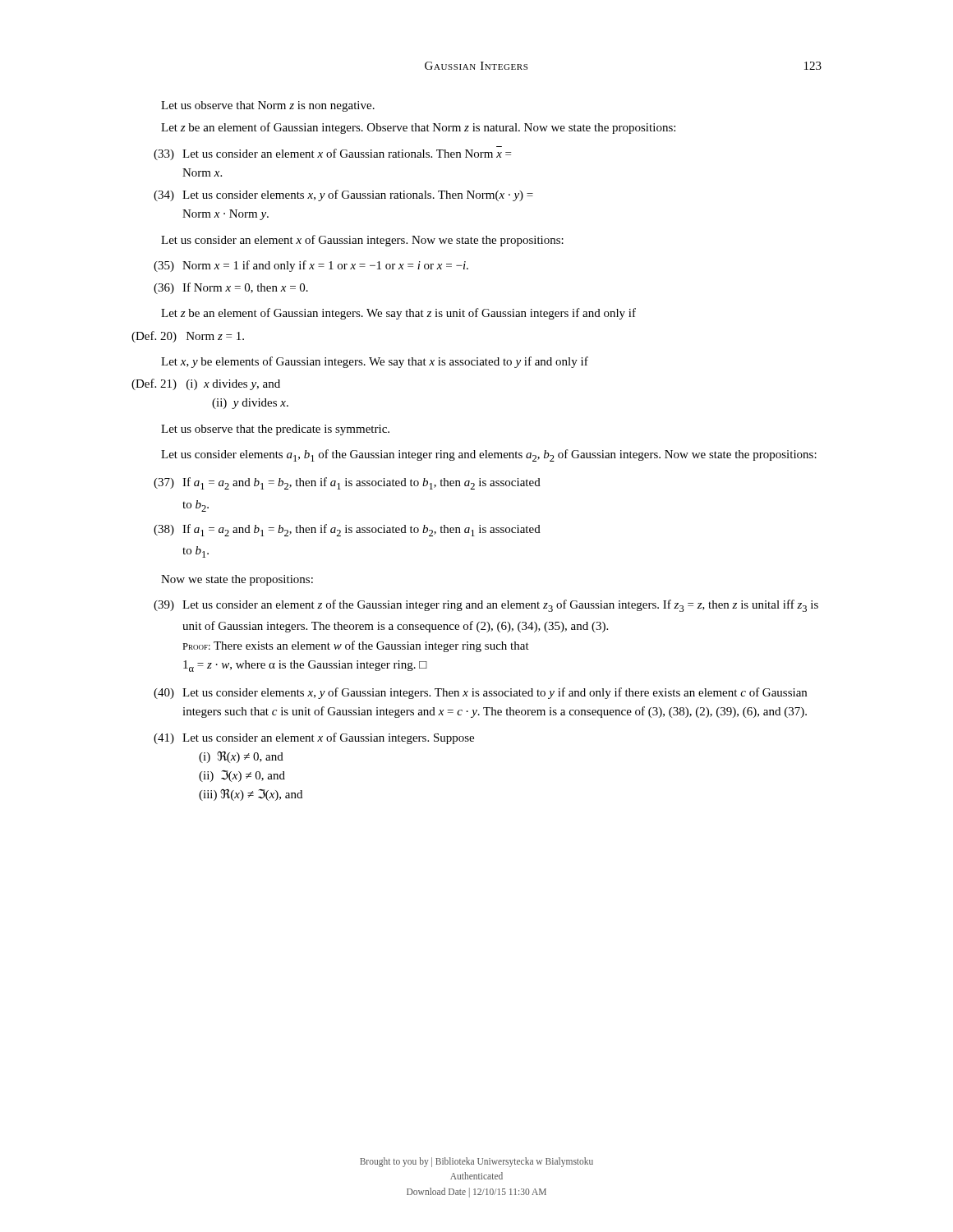Screen dimensions: 1232x953
Task: Find the list item that says "(41) Let us consider"
Action: tap(314, 738)
